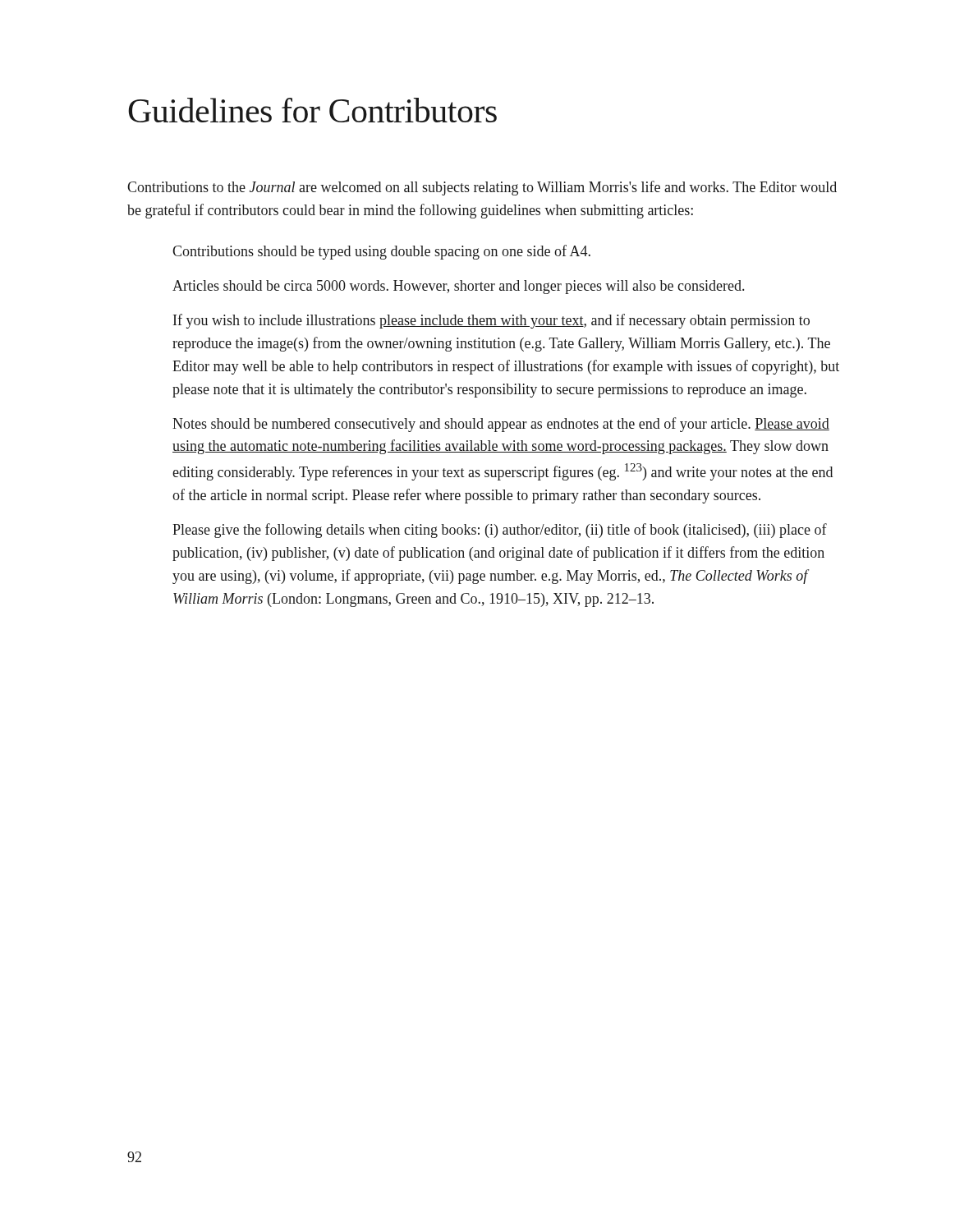
Task: Click the passage that begins "Contributions to the Journal are welcomed on"
Action: pos(482,199)
